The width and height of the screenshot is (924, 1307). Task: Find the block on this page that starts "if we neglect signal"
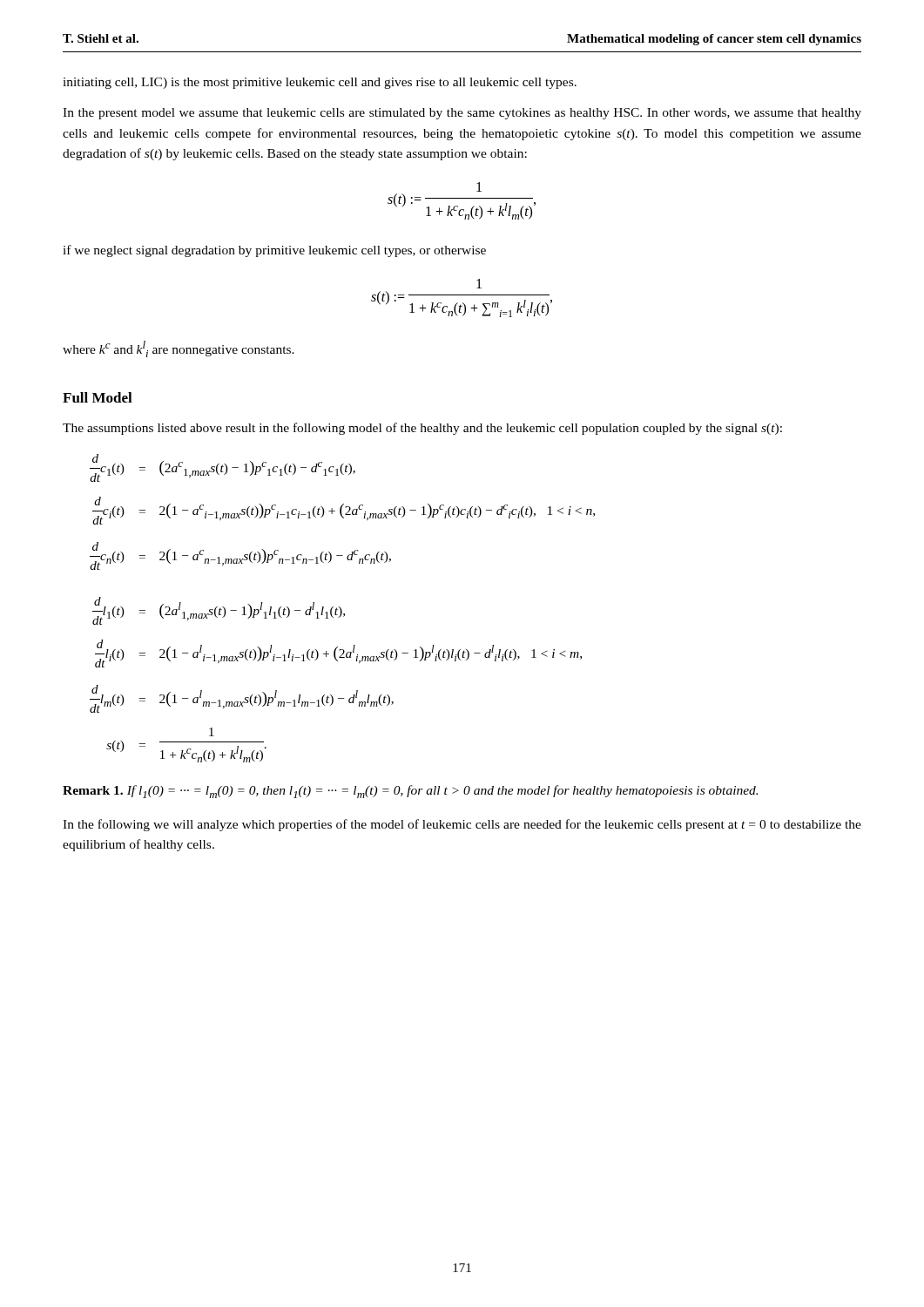coord(275,249)
